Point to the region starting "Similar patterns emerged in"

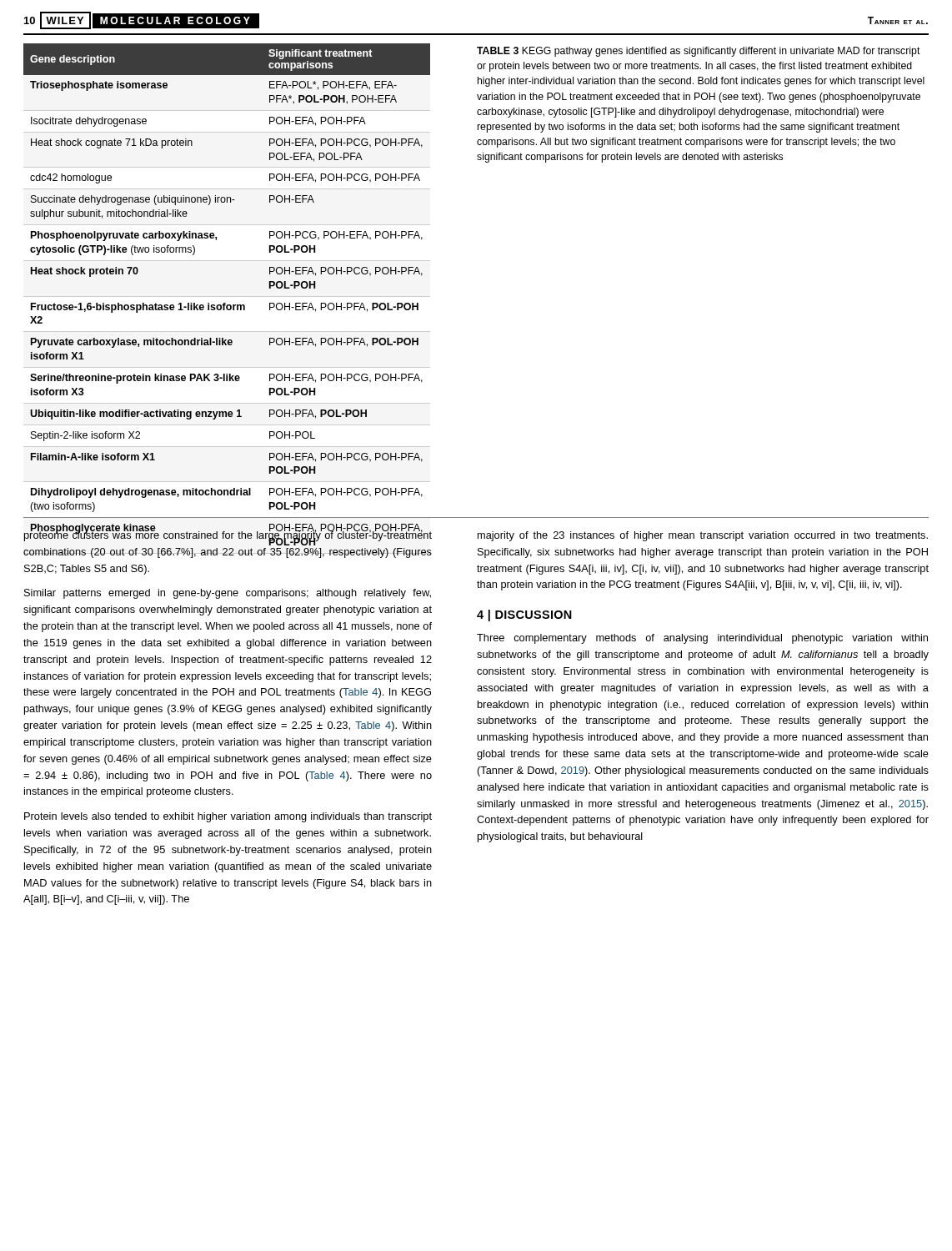(228, 692)
